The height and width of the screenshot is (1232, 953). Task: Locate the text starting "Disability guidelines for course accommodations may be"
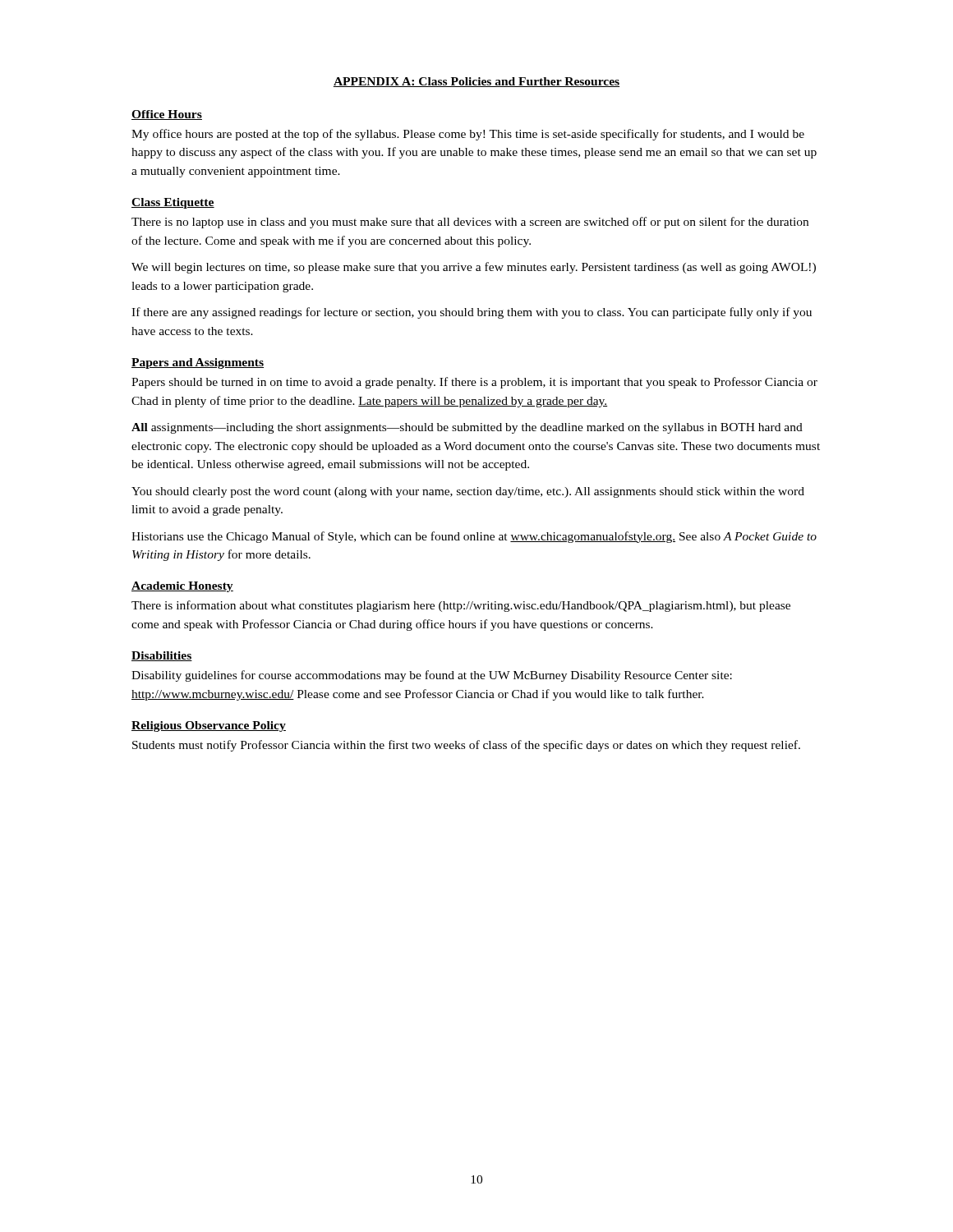click(x=432, y=684)
